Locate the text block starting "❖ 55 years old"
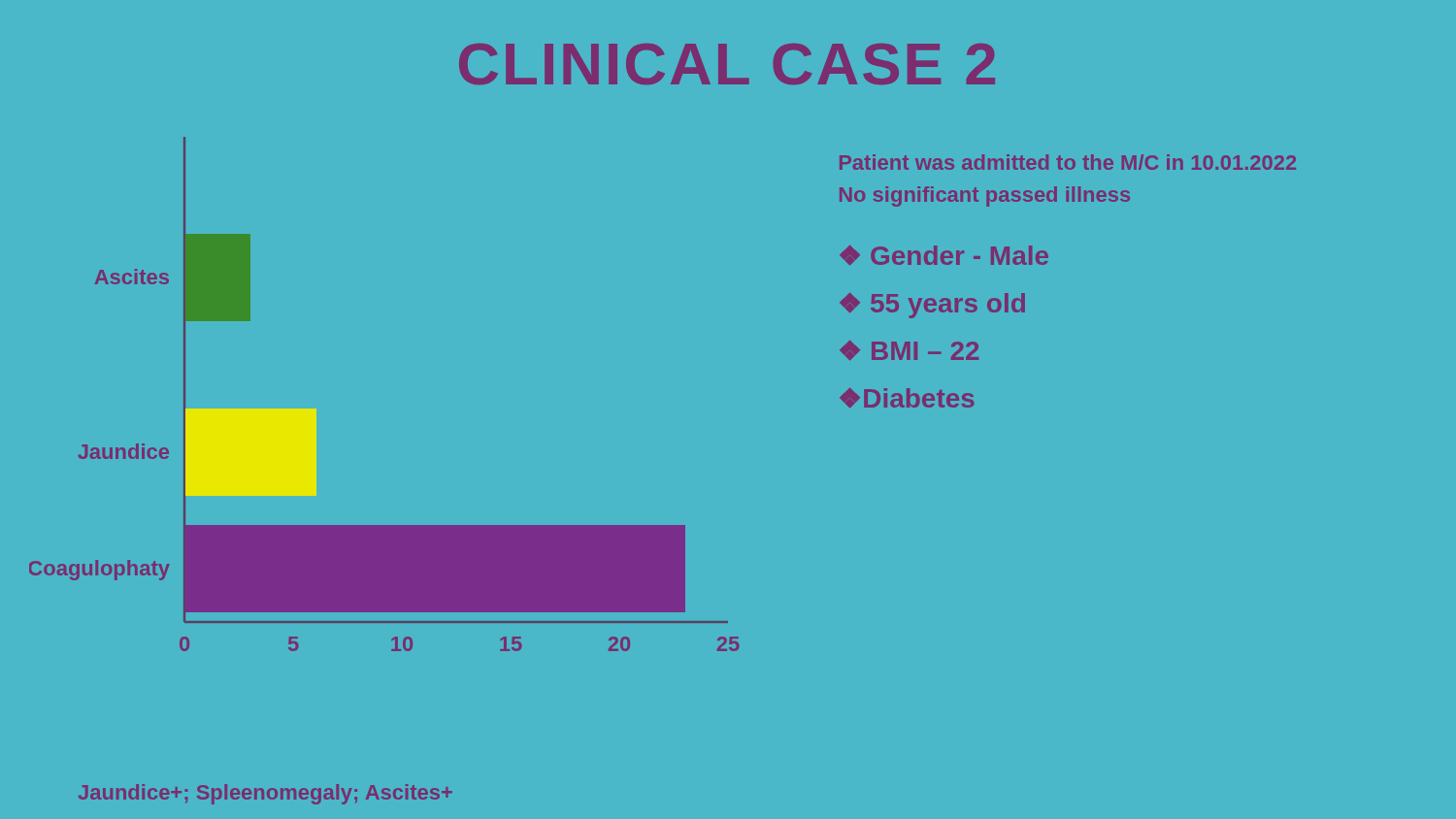Screen dimensions: 819x1456 pyautogui.click(x=932, y=303)
